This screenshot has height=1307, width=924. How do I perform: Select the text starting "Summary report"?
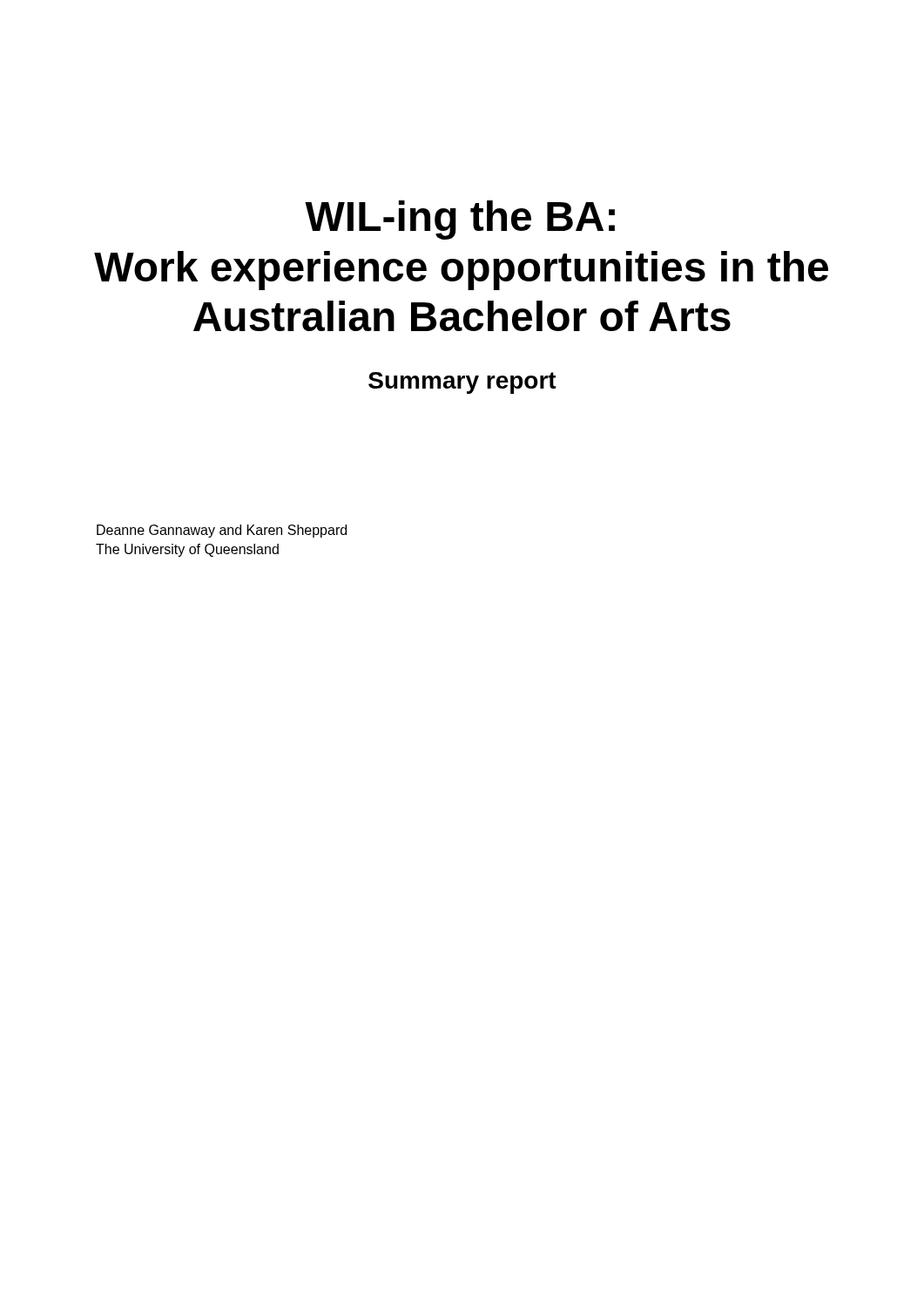pos(462,381)
